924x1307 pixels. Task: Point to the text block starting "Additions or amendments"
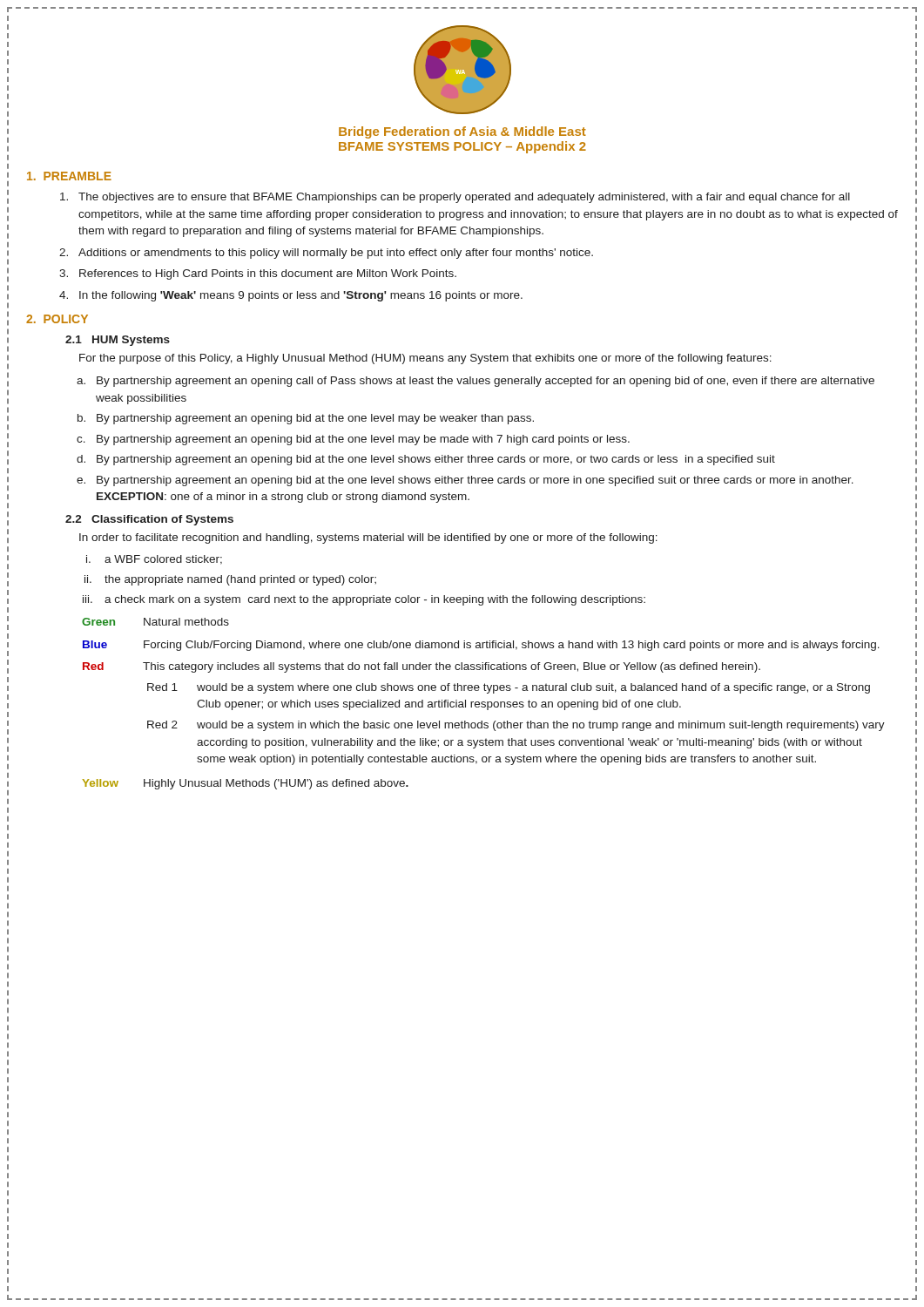tap(336, 252)
